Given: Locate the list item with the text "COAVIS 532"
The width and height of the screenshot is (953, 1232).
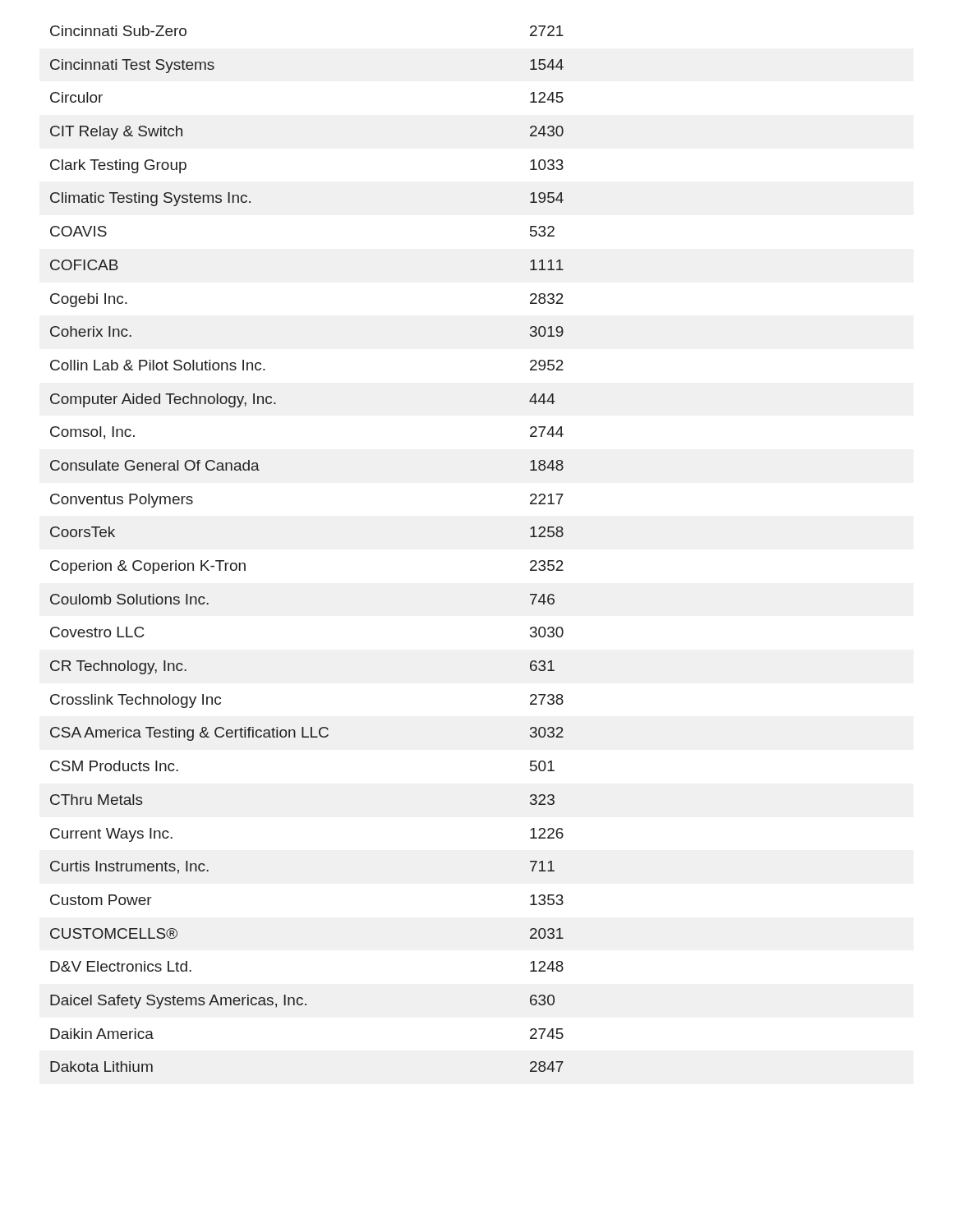Looking at the screenshot, I should point(76,231).
